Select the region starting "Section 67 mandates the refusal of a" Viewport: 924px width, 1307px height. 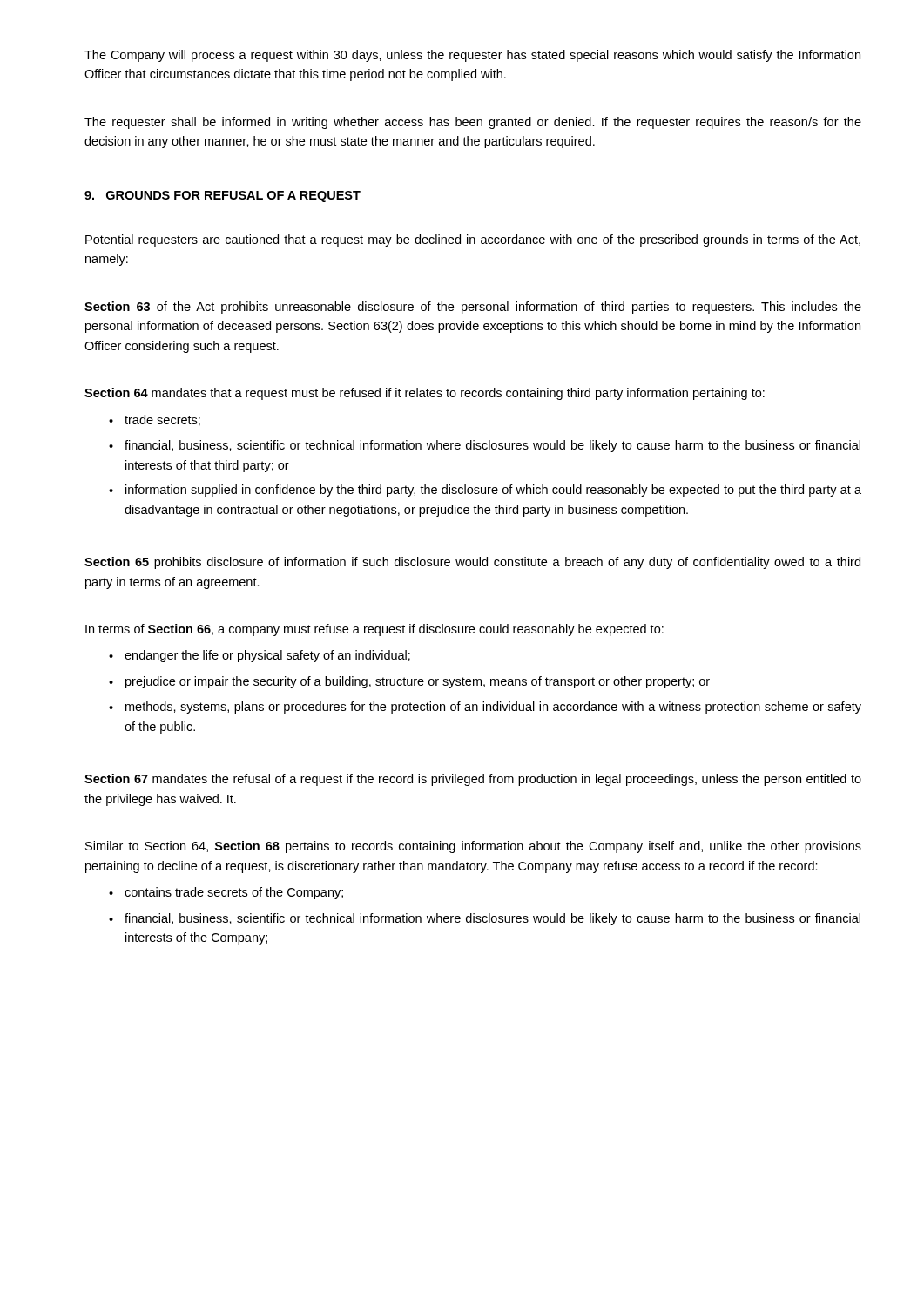pos(473,789)
